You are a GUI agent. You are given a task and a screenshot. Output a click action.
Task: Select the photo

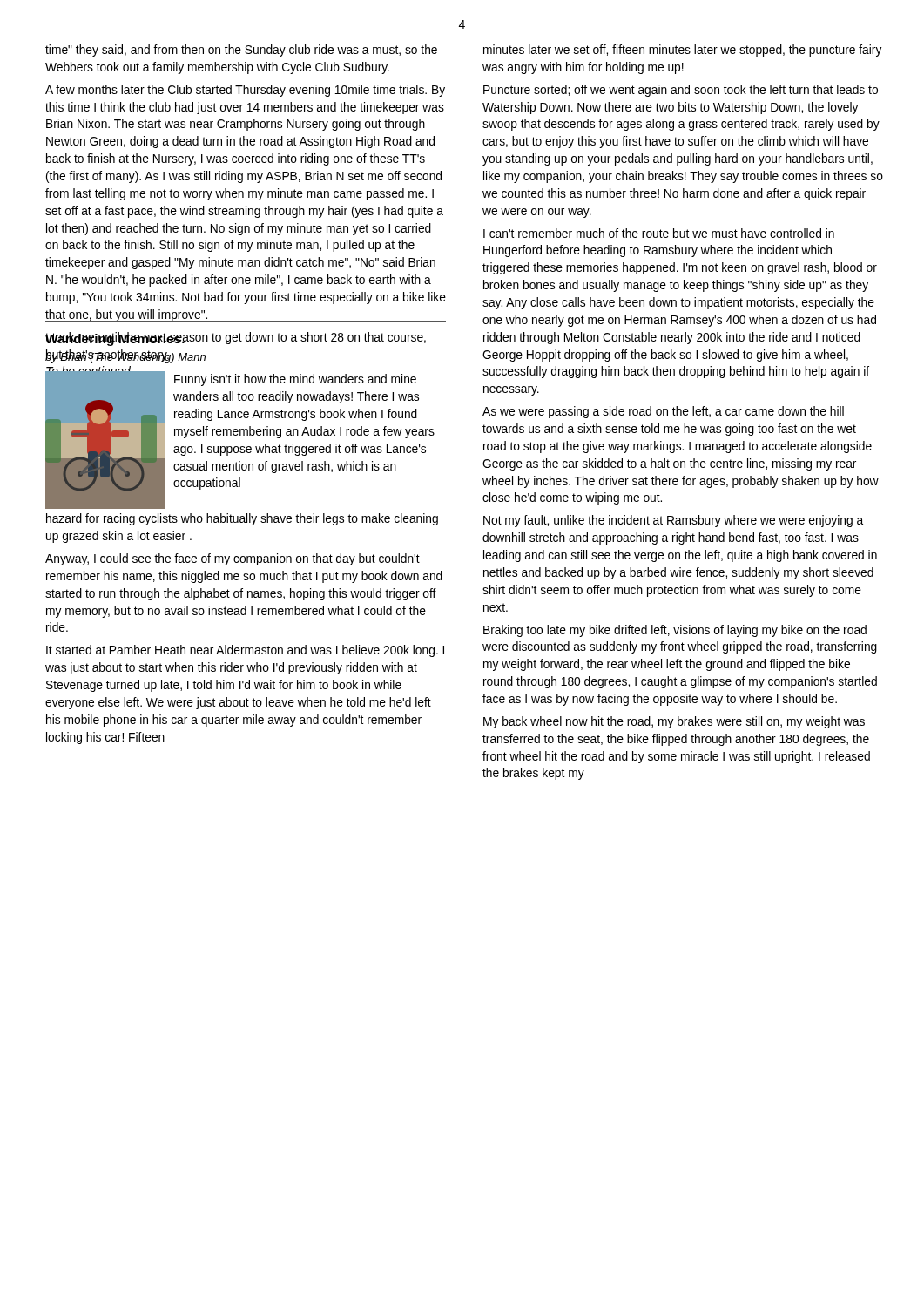click(105, 440)
